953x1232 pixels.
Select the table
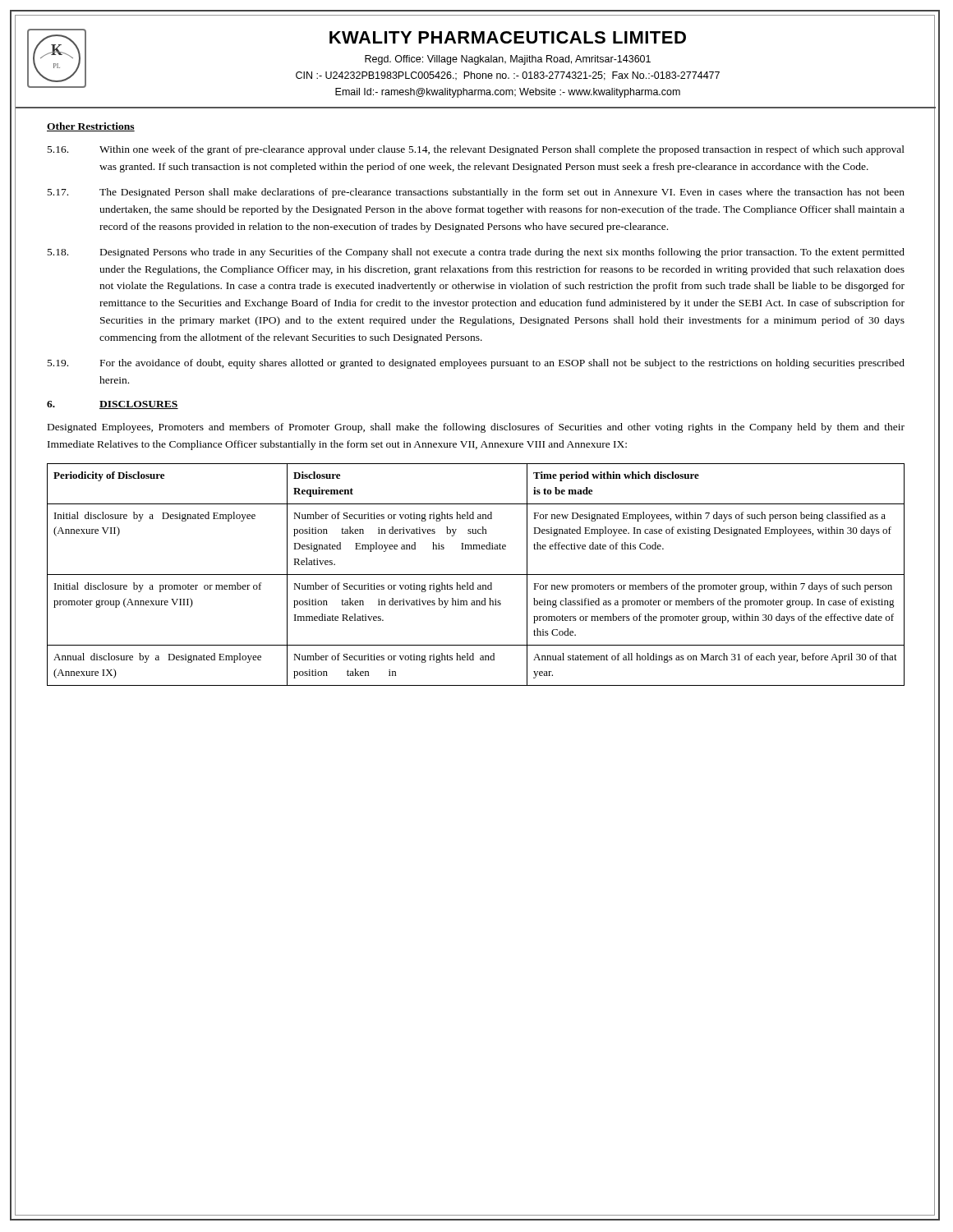[x=476, y=574]
